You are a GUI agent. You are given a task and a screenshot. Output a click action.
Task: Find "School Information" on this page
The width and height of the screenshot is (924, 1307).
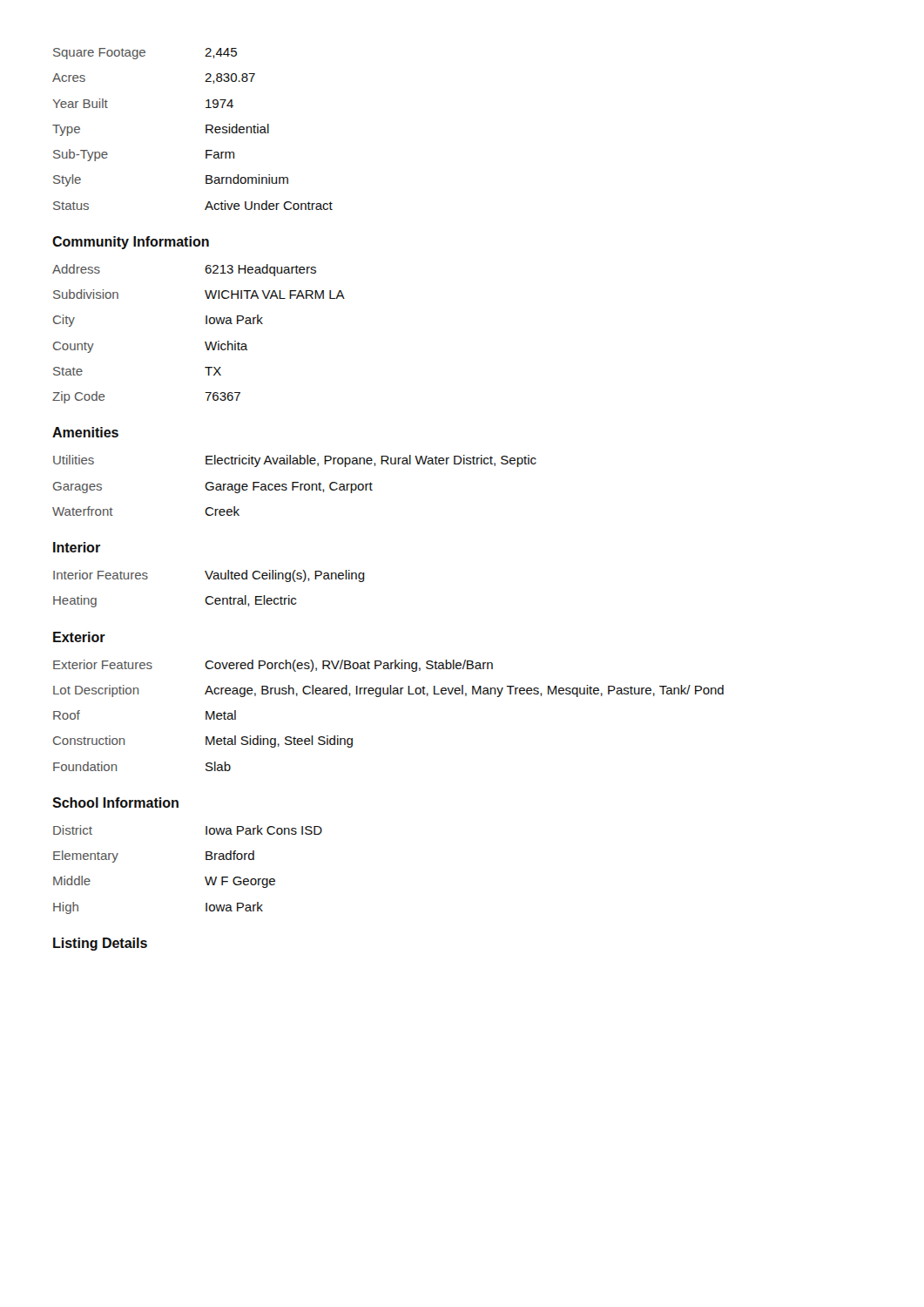click(116, 803)
